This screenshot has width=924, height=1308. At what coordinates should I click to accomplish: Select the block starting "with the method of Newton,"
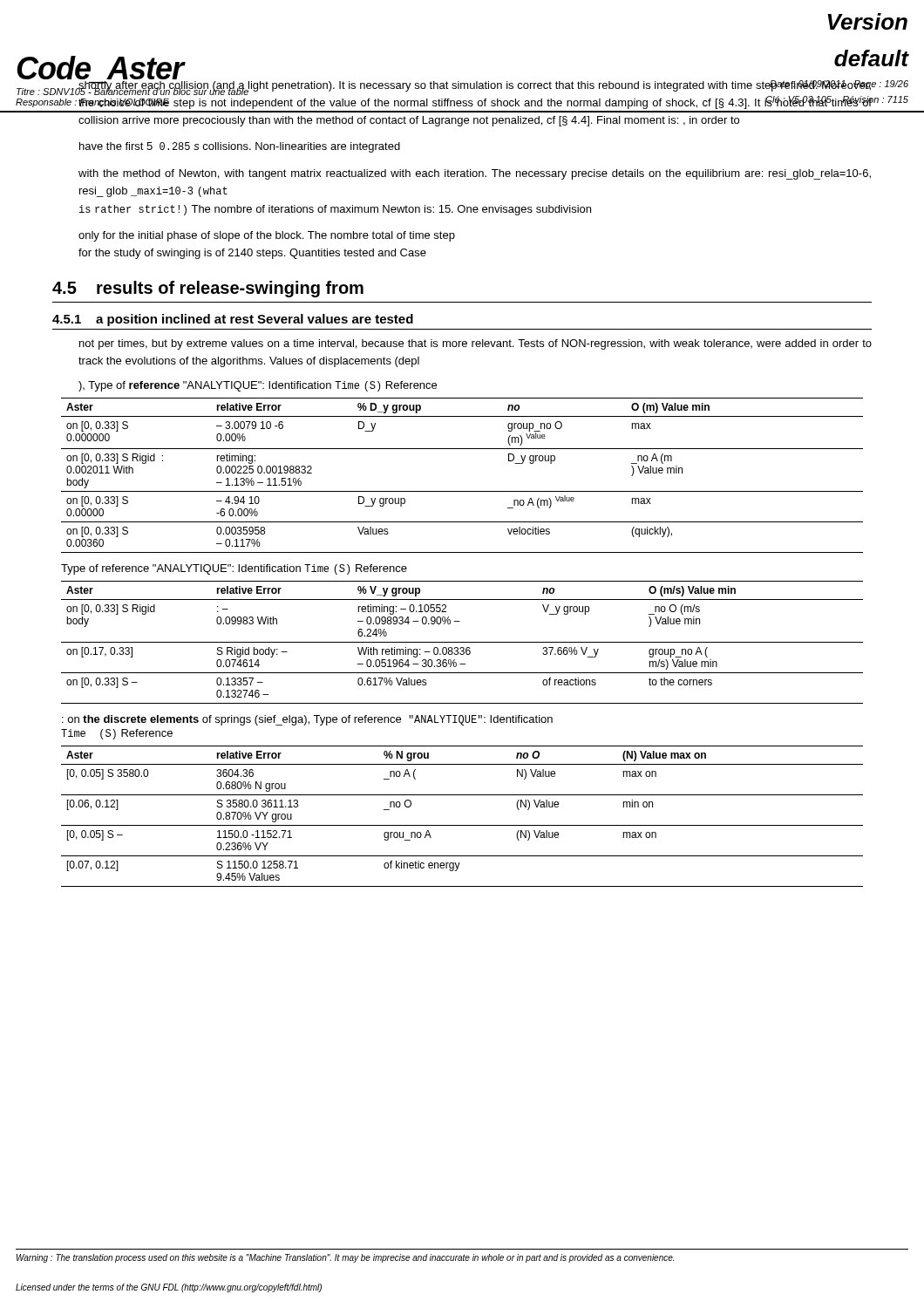click(x=475, y=174)
